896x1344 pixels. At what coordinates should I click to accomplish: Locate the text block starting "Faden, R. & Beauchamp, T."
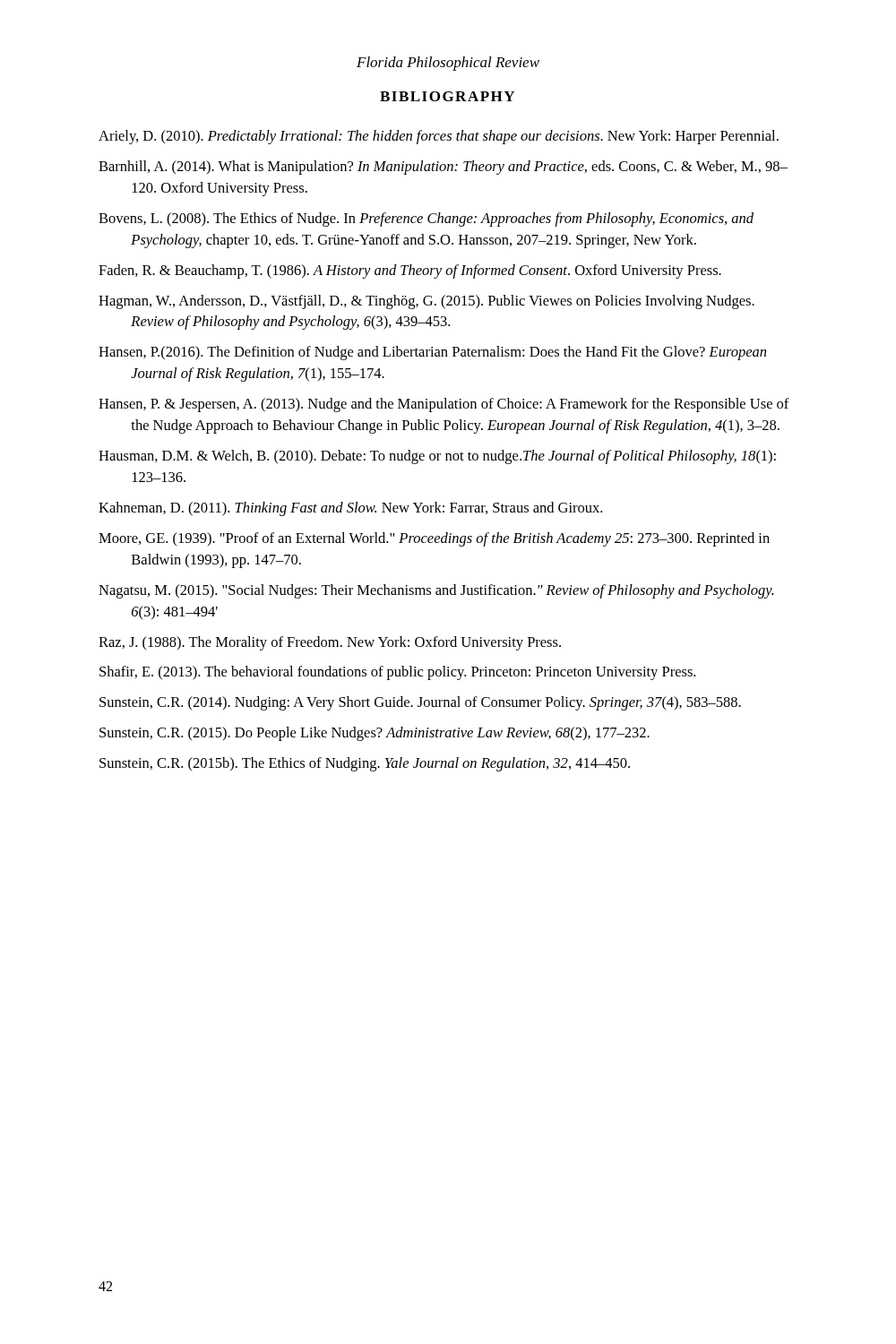[410, 270]
